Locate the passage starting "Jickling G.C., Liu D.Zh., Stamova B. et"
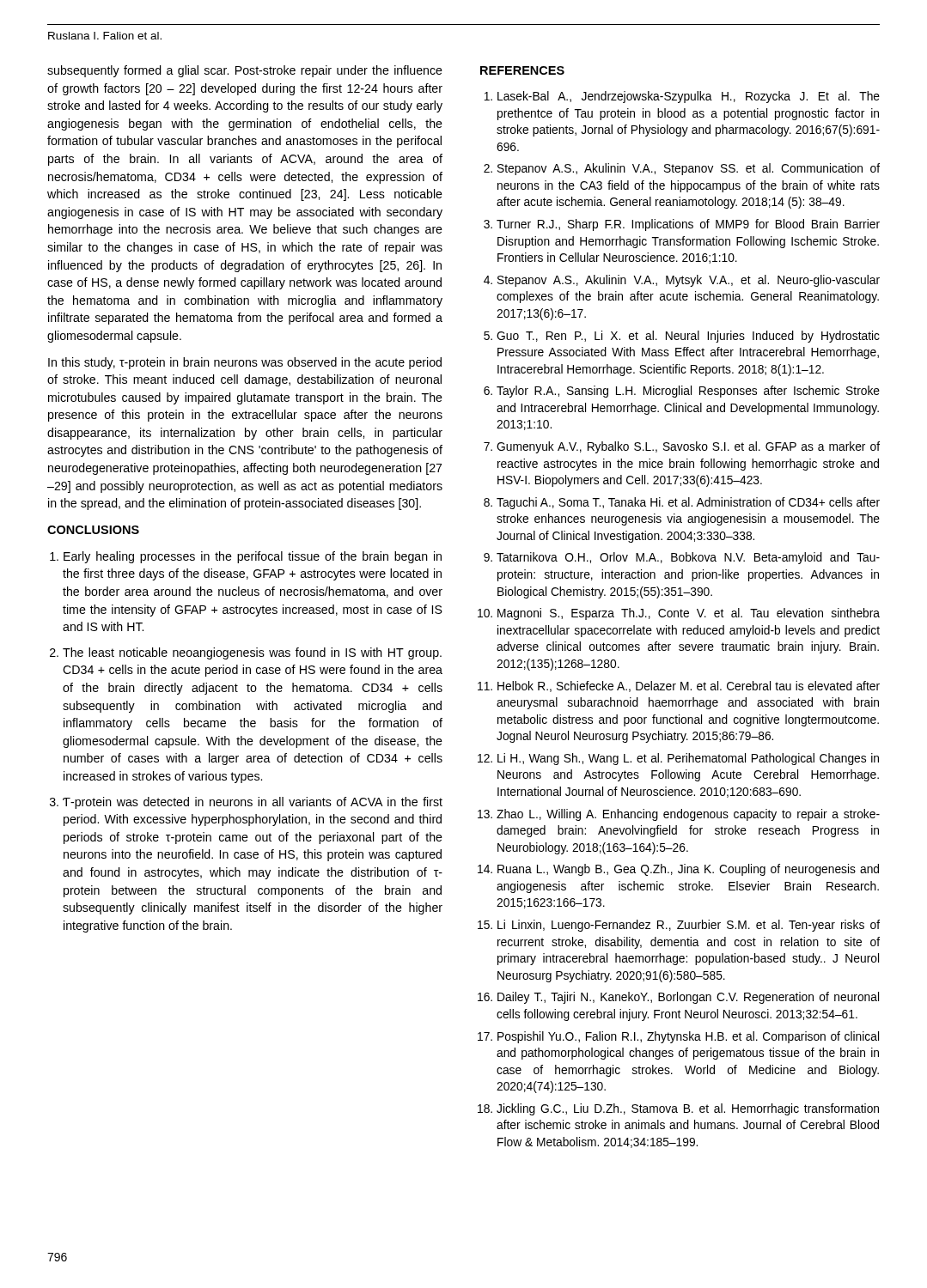Image resolution: width=927 pixels, height=1288 pixels. pyautogui.click(x=688, y=1126)
